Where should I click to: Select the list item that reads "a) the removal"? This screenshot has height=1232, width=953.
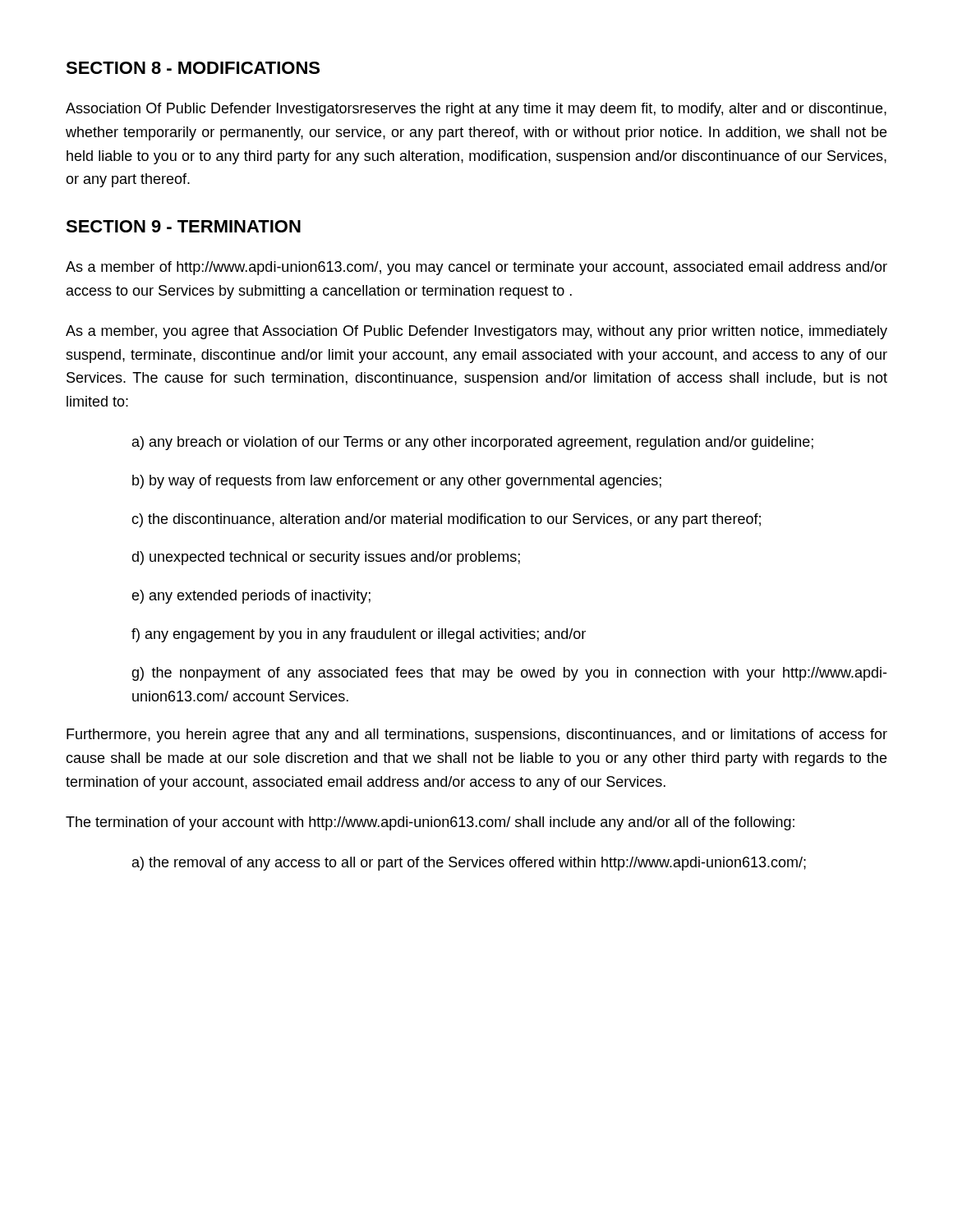click(469, 862)
